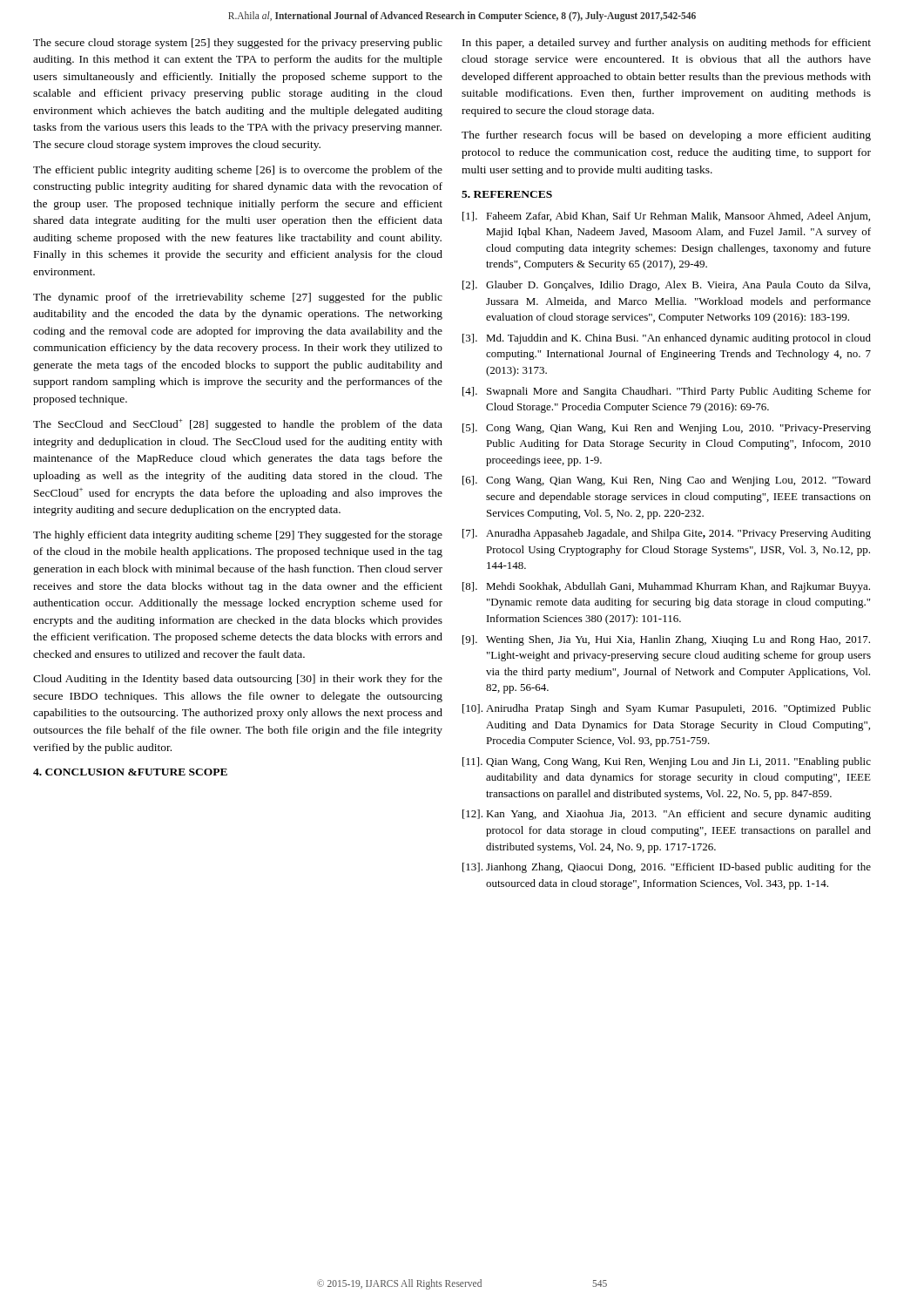The image size is (924, 1307).
Task: Find the list item that reads "[12]. Kan Yang, and Xiaohua Jia, 2013."
Action: [x=666, y=831]
